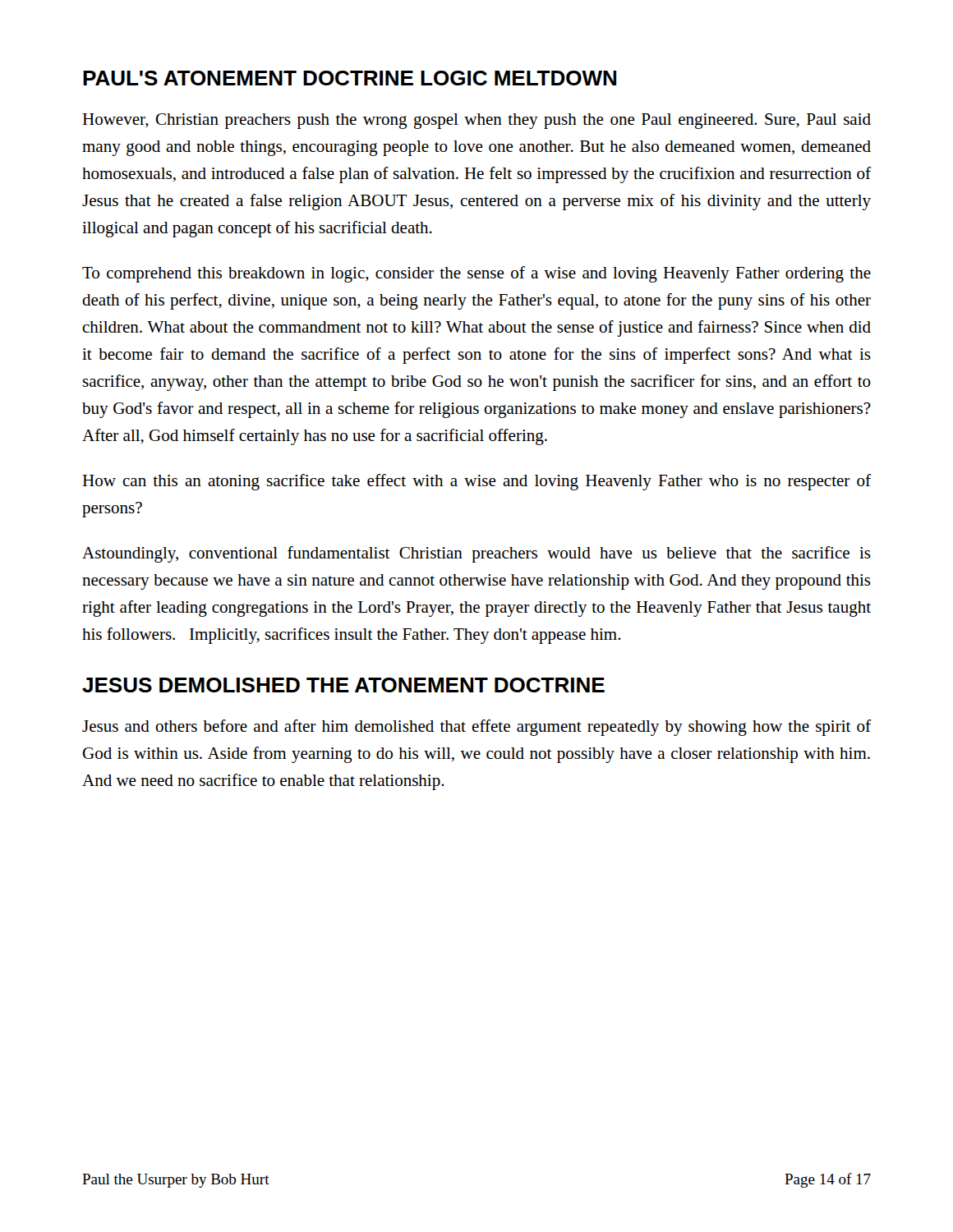Image resolution: width=953 pixels, height=1232 pixels.
Task: Navigate to the region starting "However, Christian preachers push the"
Action: (x=476, y=173)
